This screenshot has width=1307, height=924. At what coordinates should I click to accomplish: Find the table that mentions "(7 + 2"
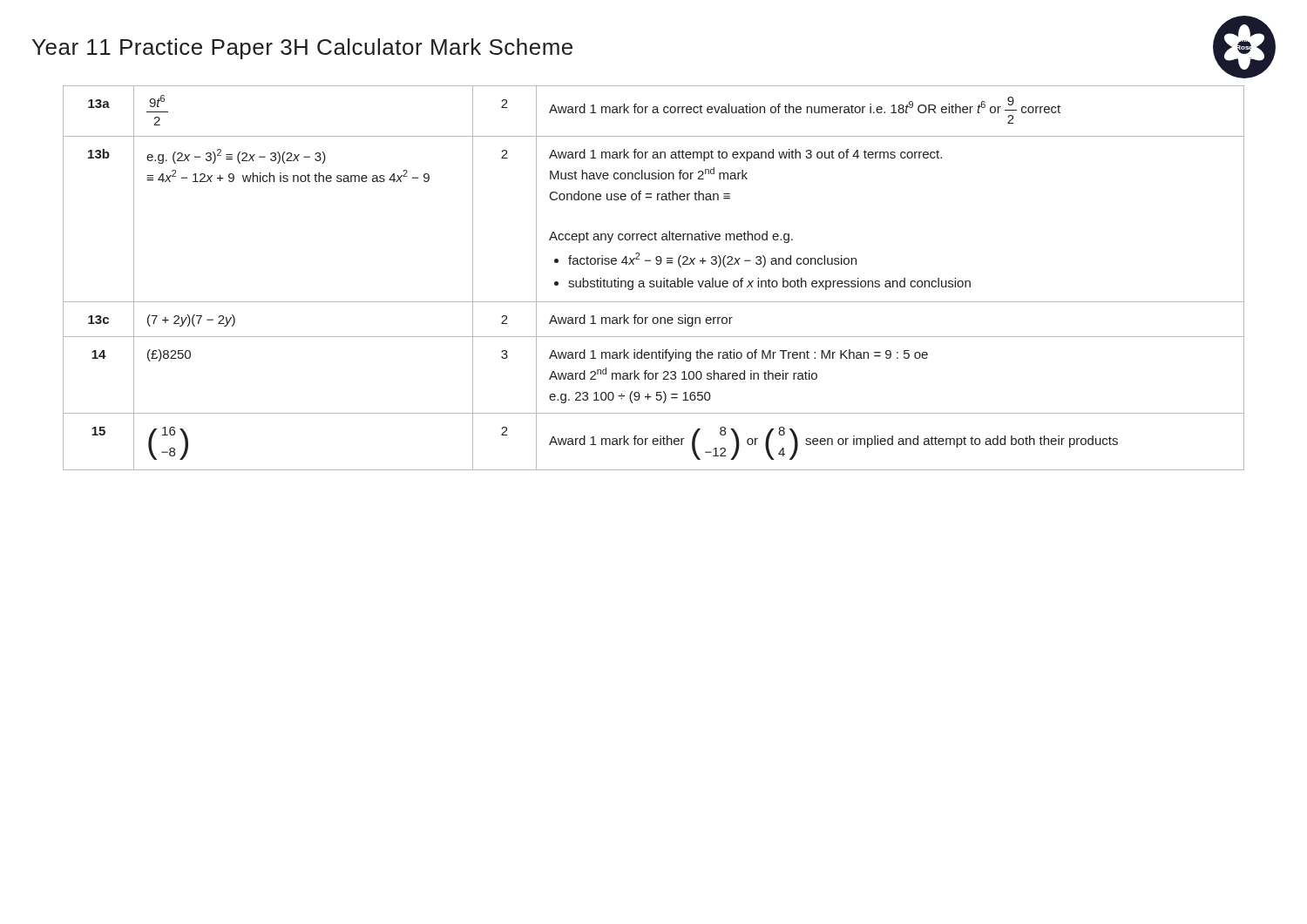[654, 278]
